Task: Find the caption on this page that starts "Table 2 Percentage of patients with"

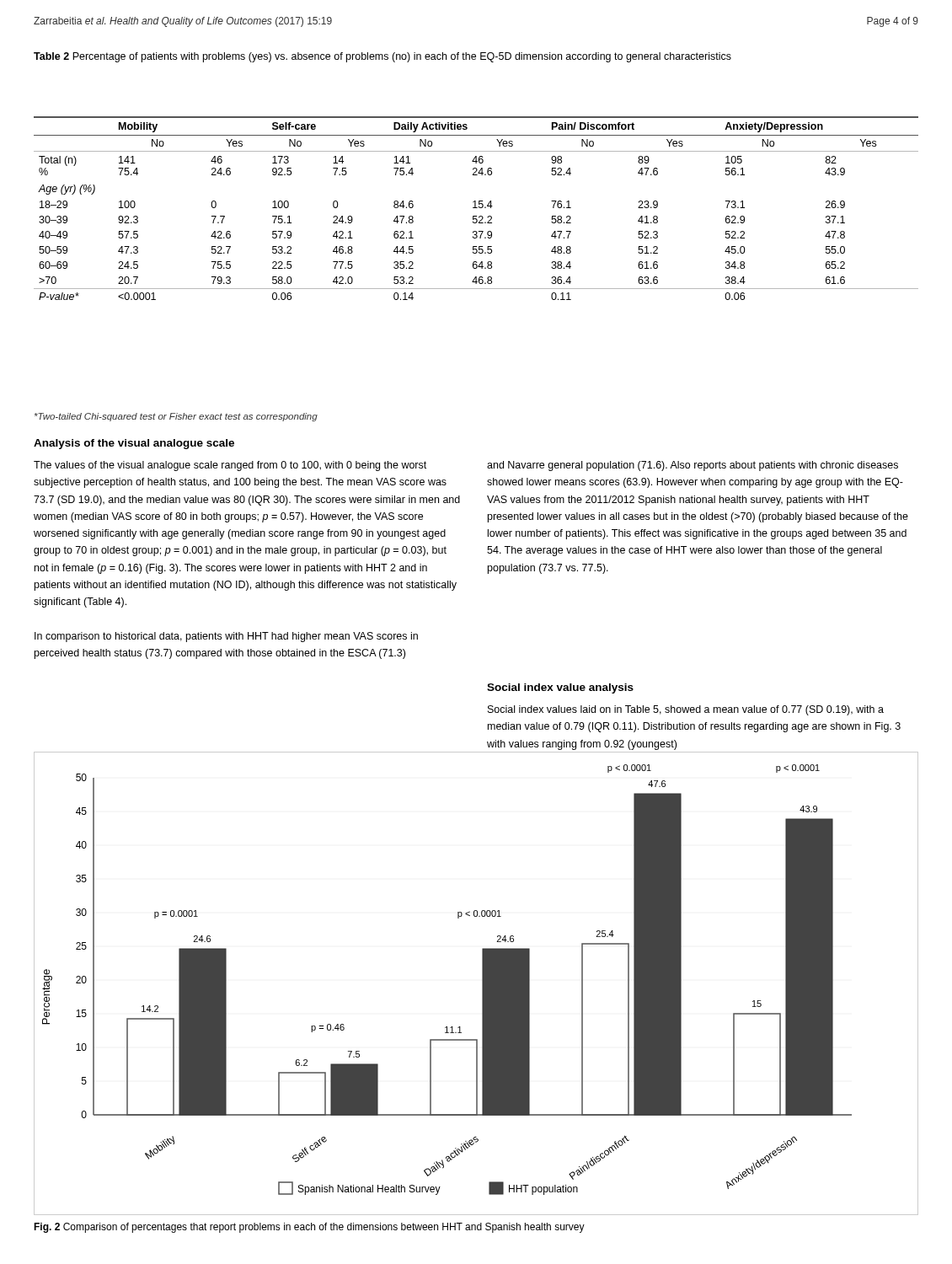Action: [x=382, y=56]
